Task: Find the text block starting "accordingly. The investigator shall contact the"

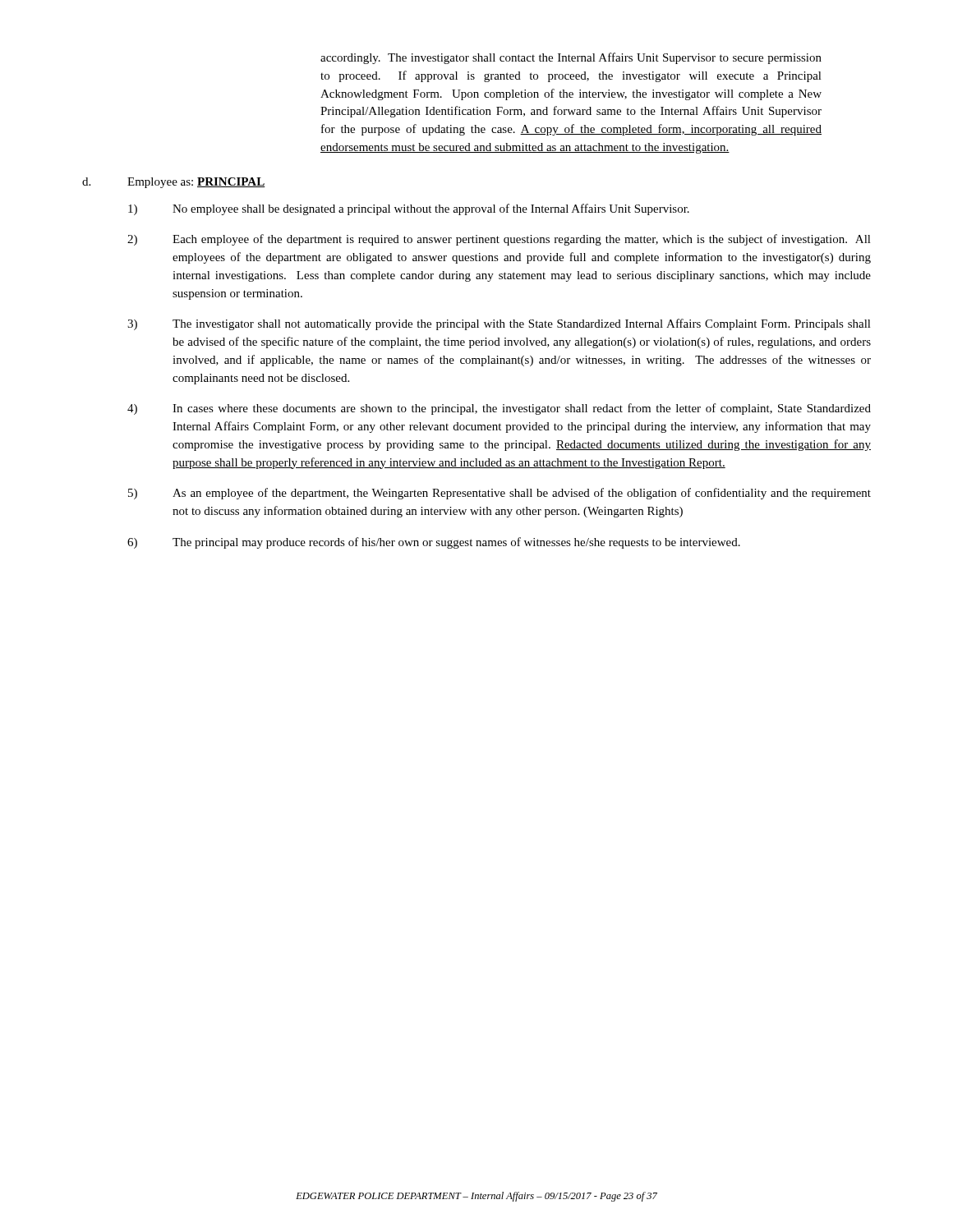Action: pos(571,102)
